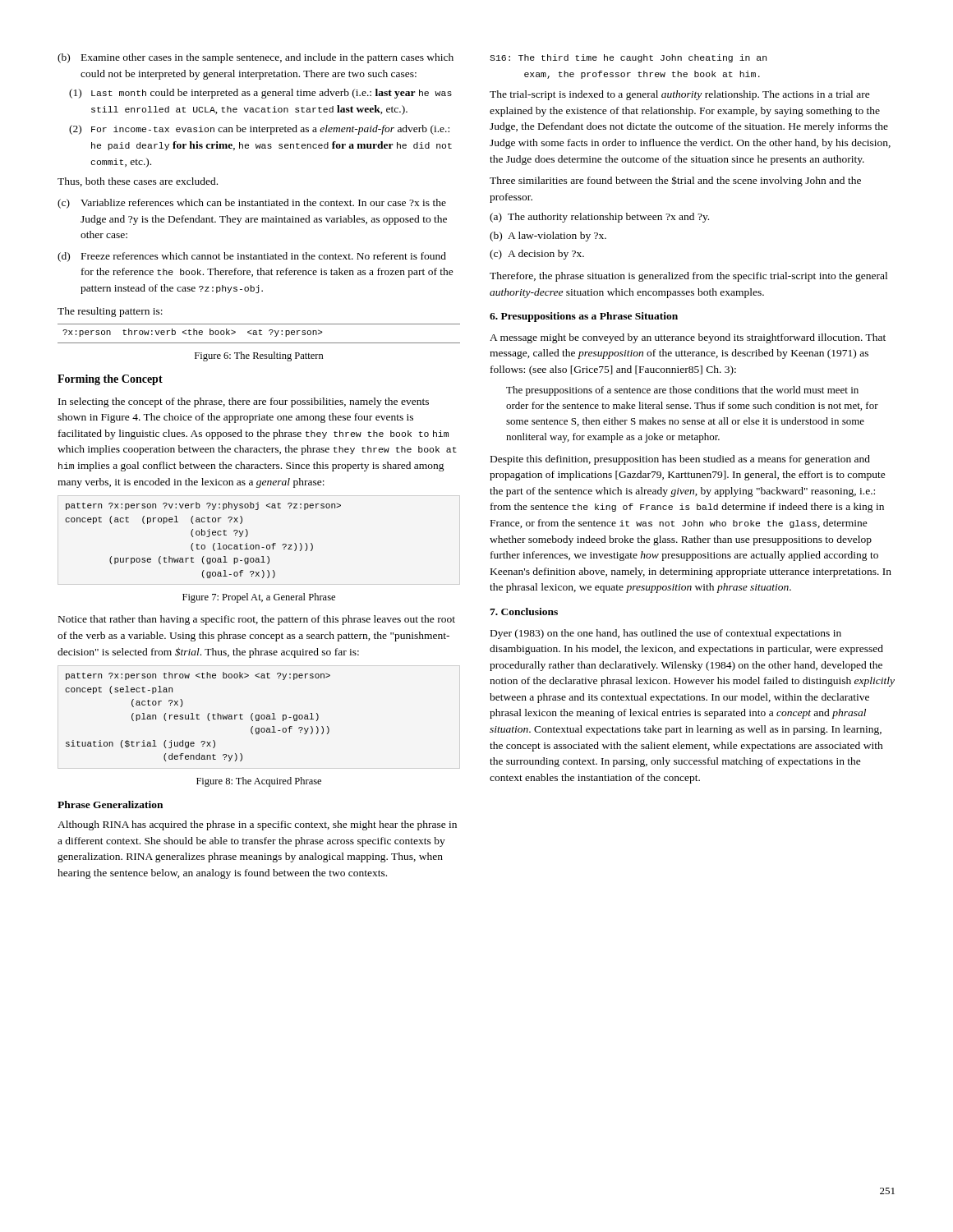Screen dimensions: 1232x953
Task: Select the block starting "(d) Freeze references which cannot be instantiated in"
Action: 259,272
